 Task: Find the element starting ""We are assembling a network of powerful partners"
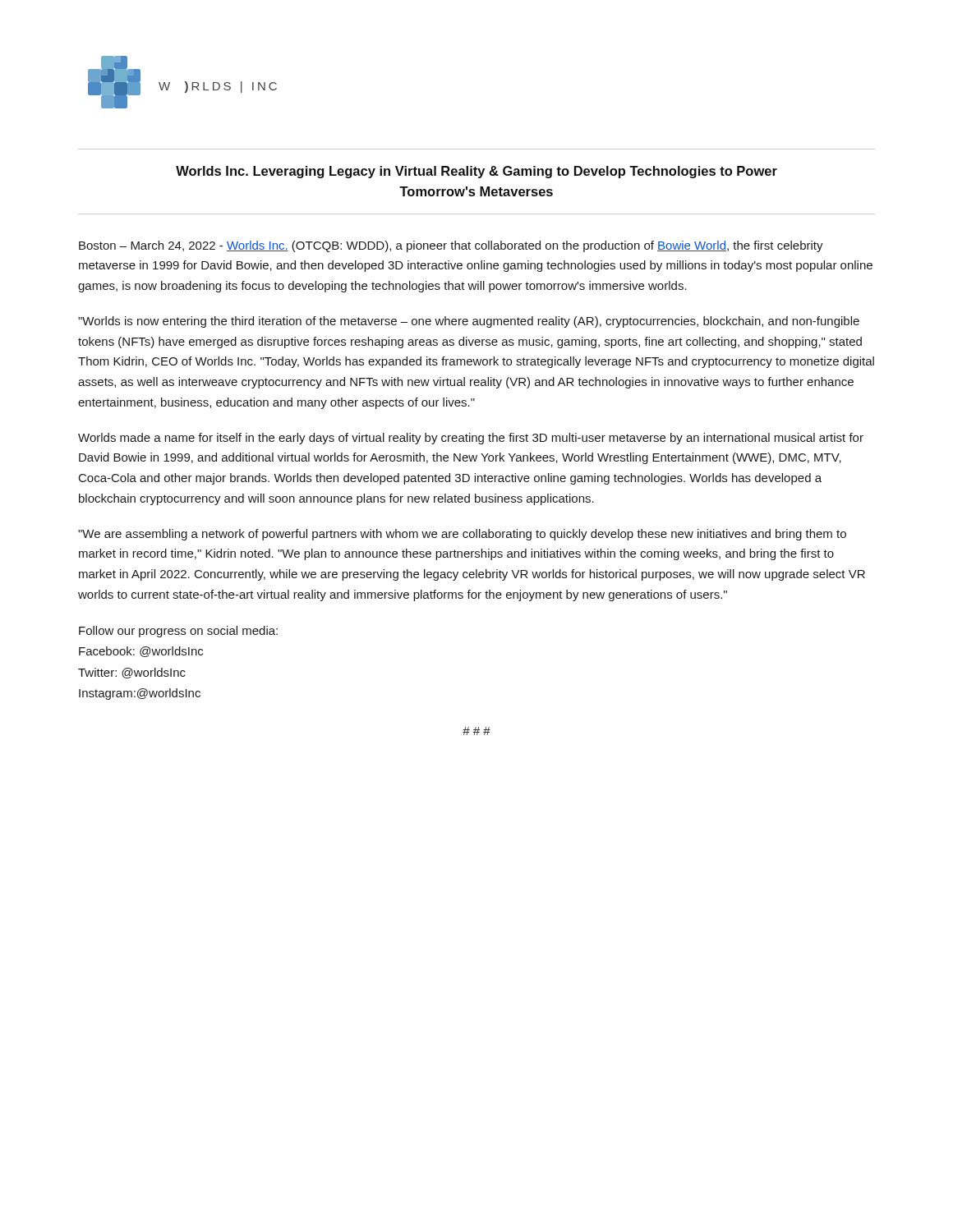coord(472,564)
